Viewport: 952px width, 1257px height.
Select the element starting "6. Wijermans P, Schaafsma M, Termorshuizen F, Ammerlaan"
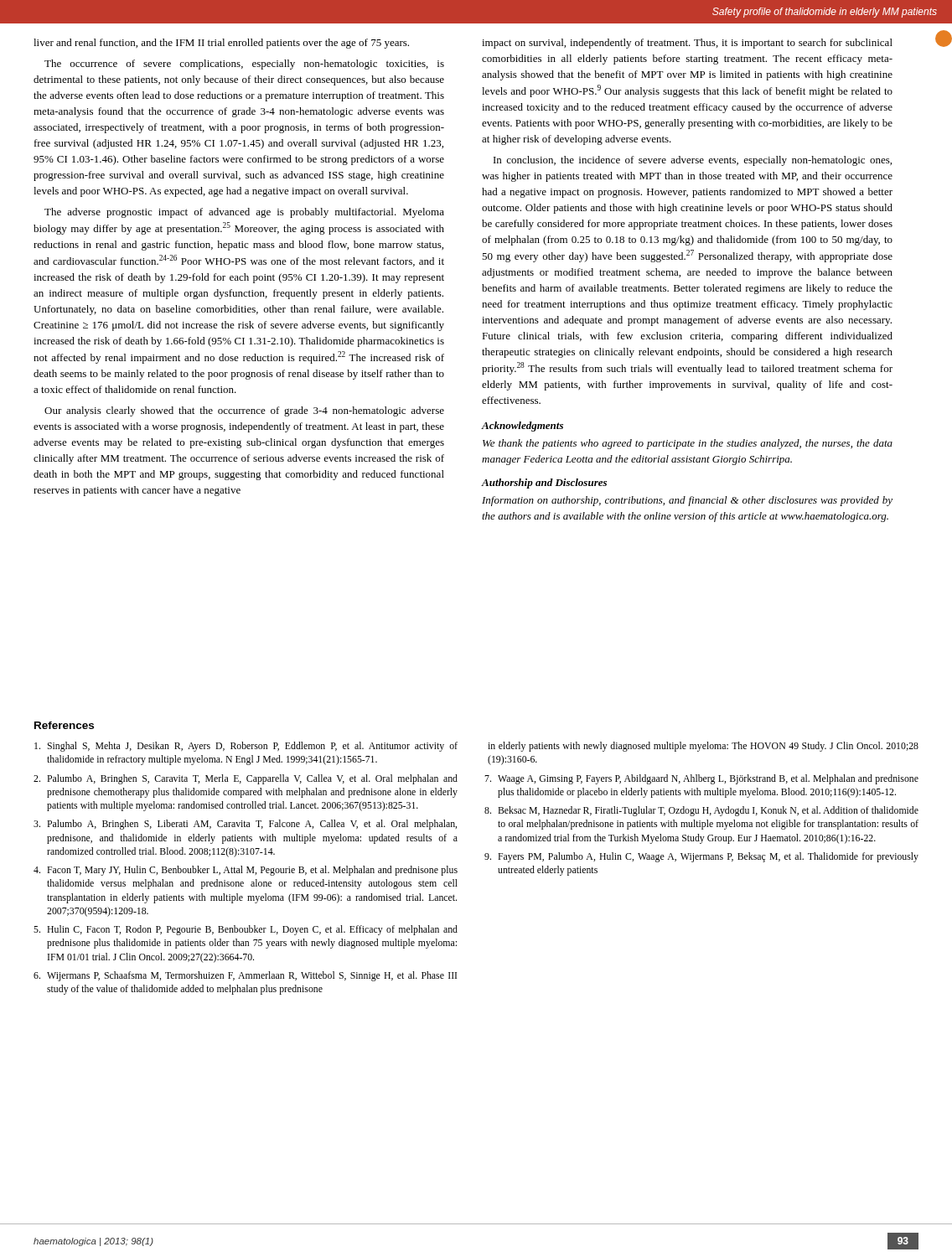point(246,982)
